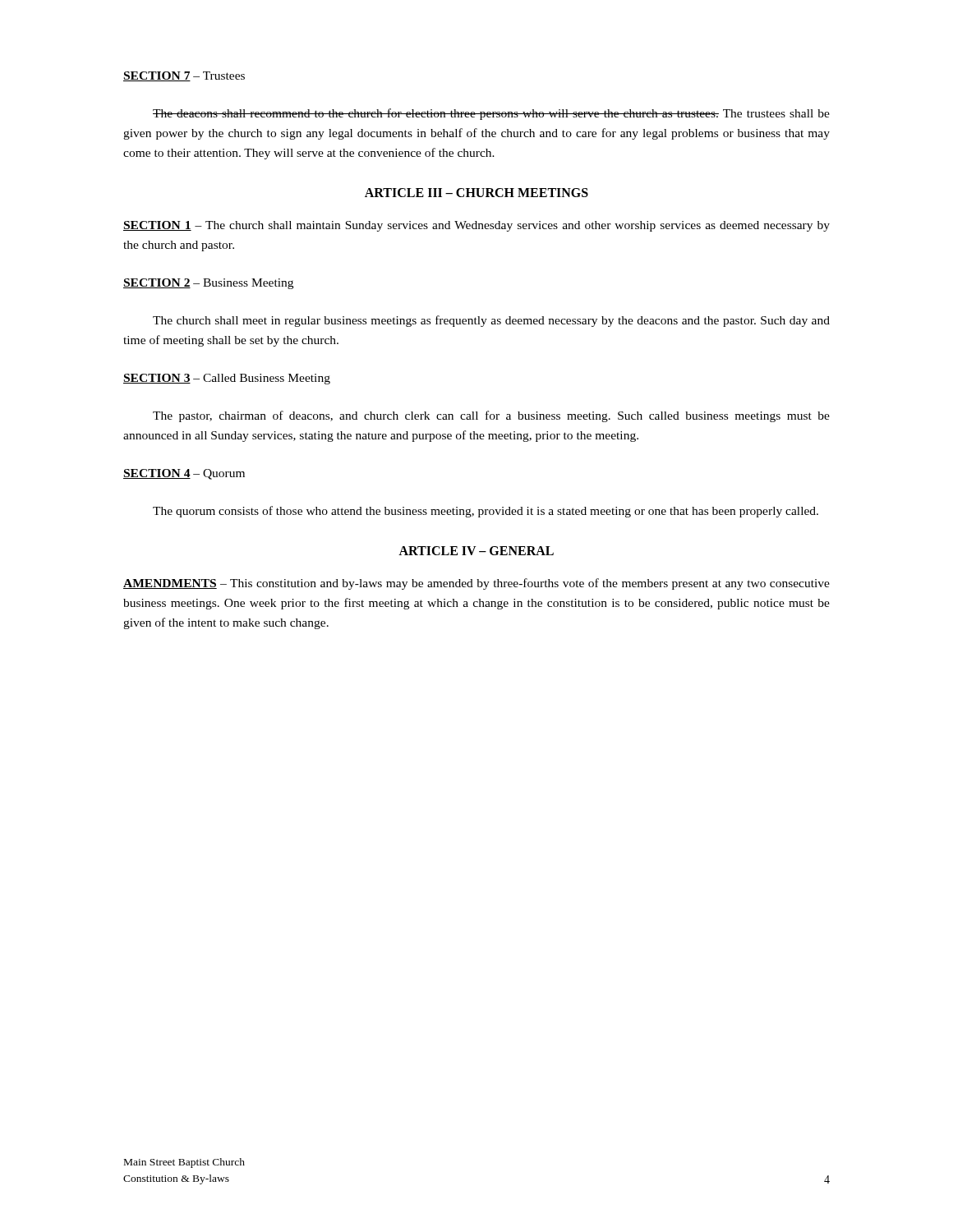Click where it says "SECTION 4 – Quorum"
The image size is (953, 1232).
(x=184, y=474)
